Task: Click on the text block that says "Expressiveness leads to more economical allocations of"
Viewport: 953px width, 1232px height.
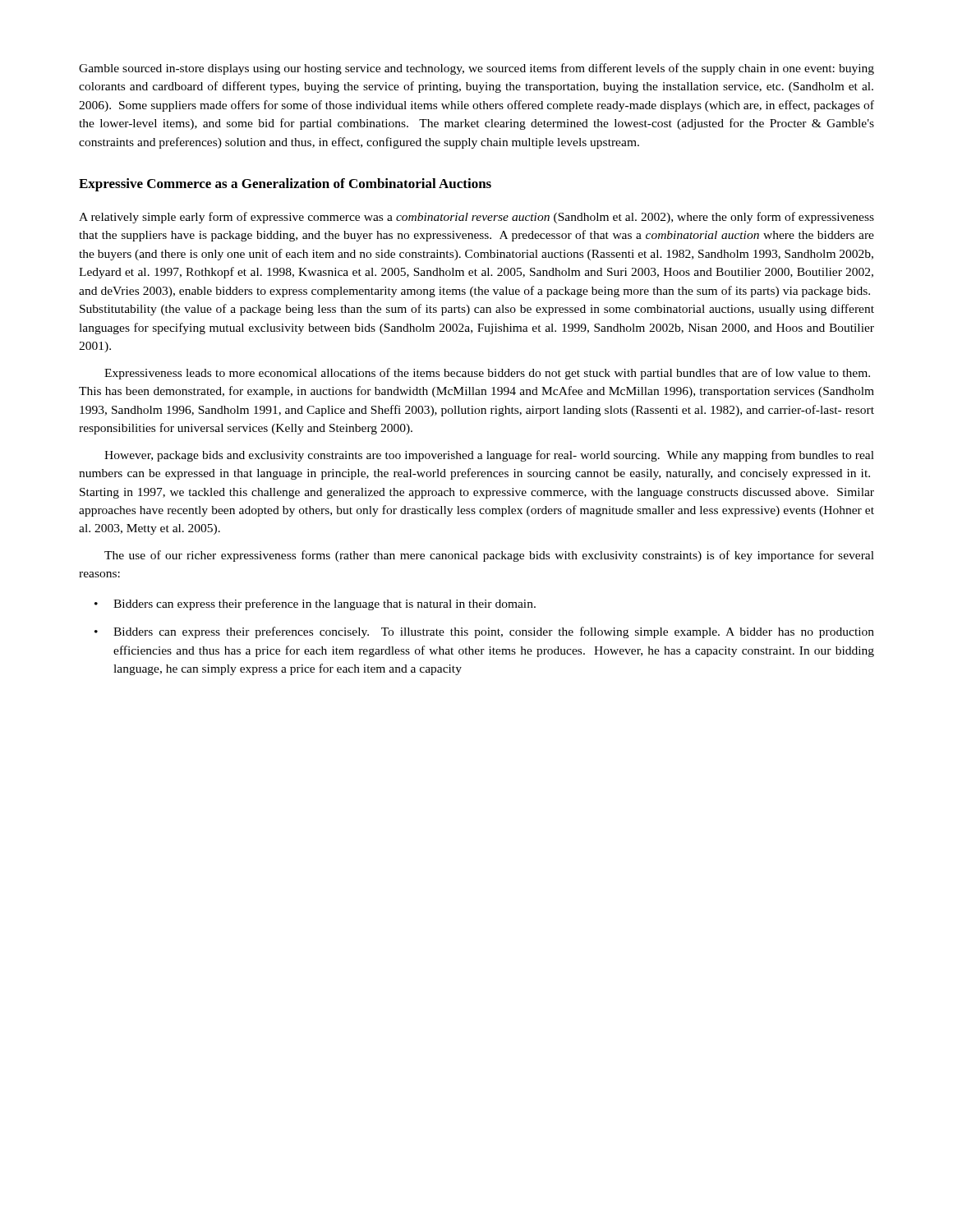Action: [x=476, y=400]
